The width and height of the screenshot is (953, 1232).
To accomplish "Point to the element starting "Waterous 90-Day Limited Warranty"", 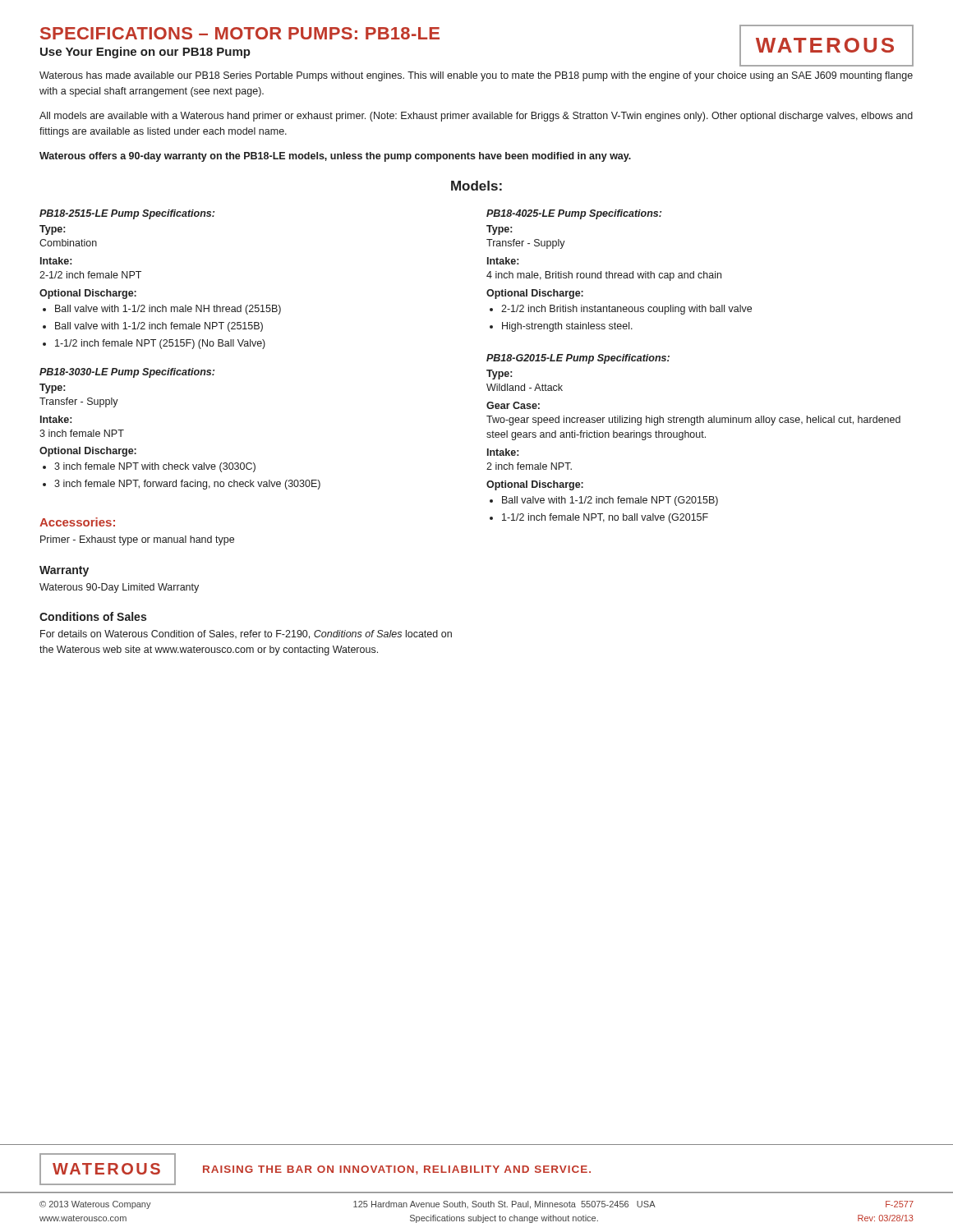I will (x=119, y=587).
